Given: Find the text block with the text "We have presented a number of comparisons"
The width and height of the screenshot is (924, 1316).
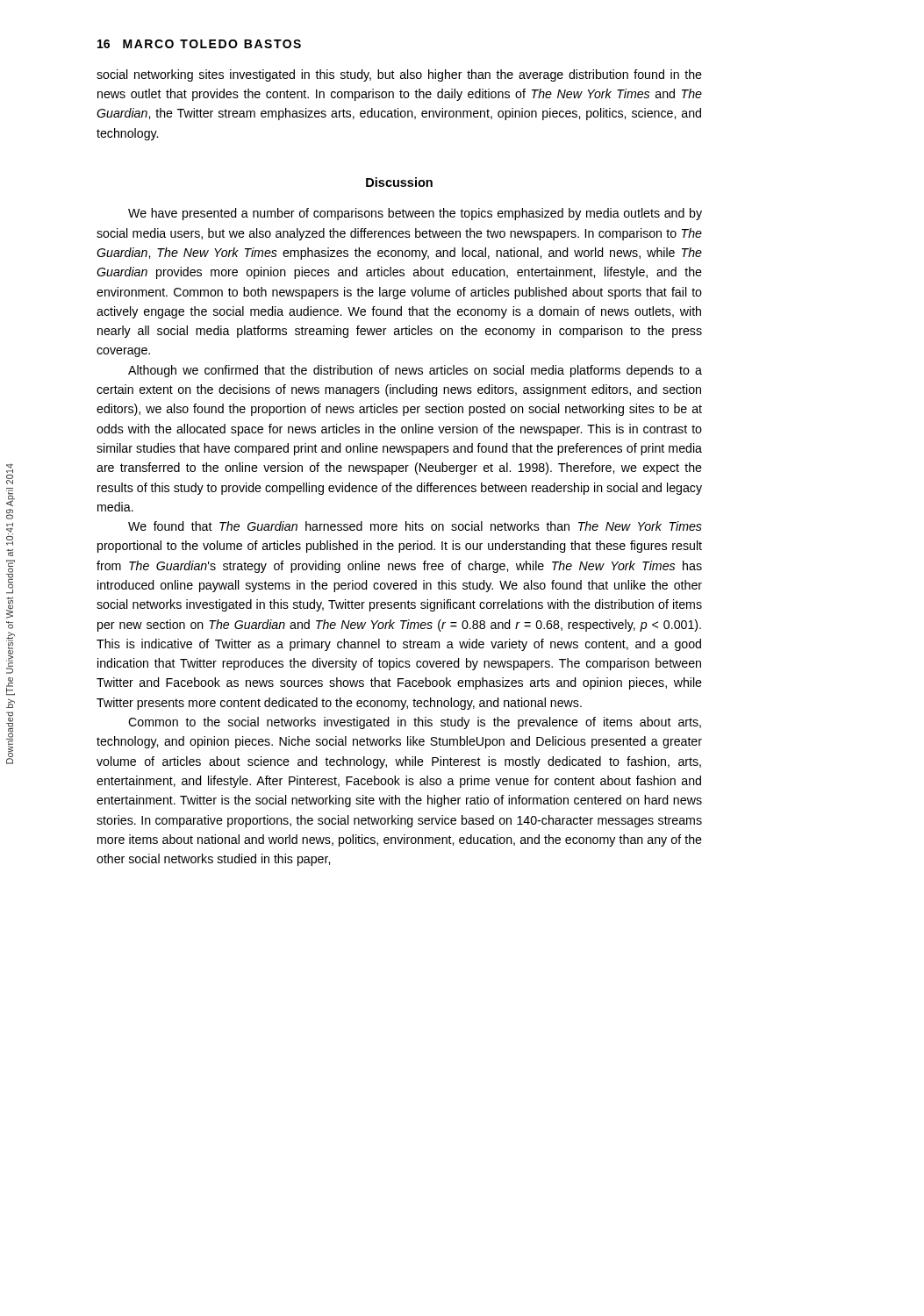Looking at the screenshot, I should pyautogui.click(x=399, y=282).
